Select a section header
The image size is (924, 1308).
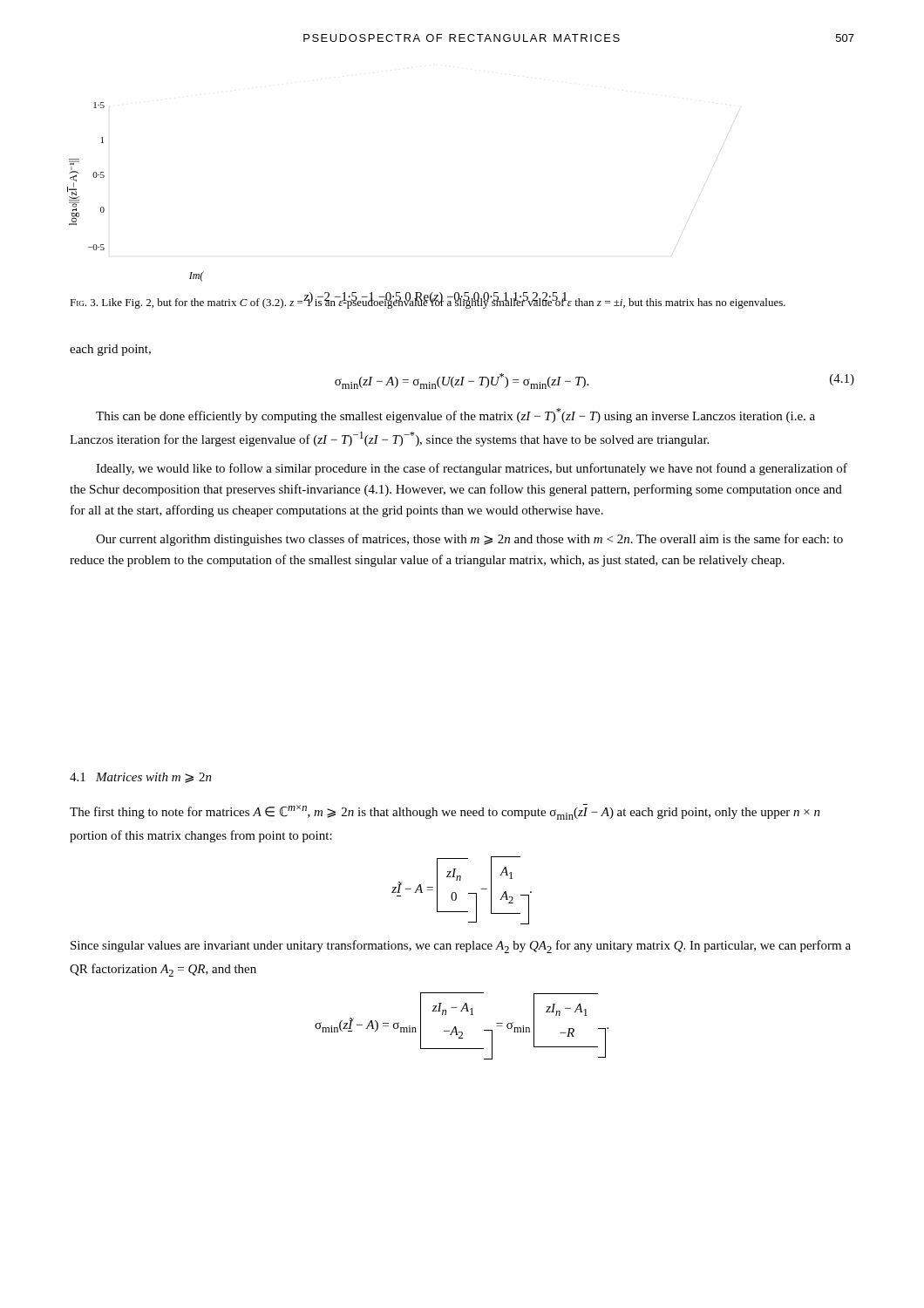coord(141,777)
